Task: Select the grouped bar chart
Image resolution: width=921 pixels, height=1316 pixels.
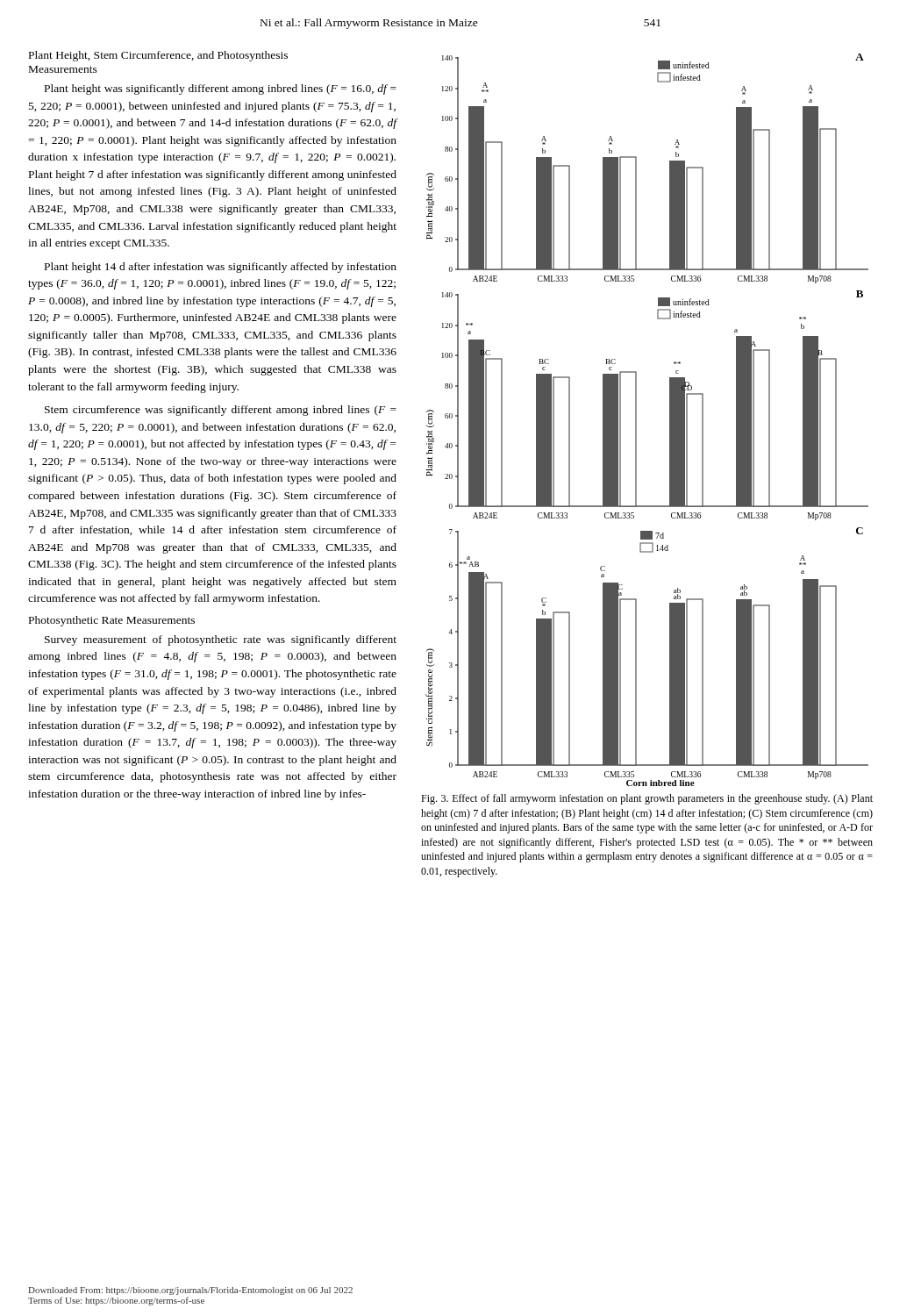Action: click(x=649, y=651)
